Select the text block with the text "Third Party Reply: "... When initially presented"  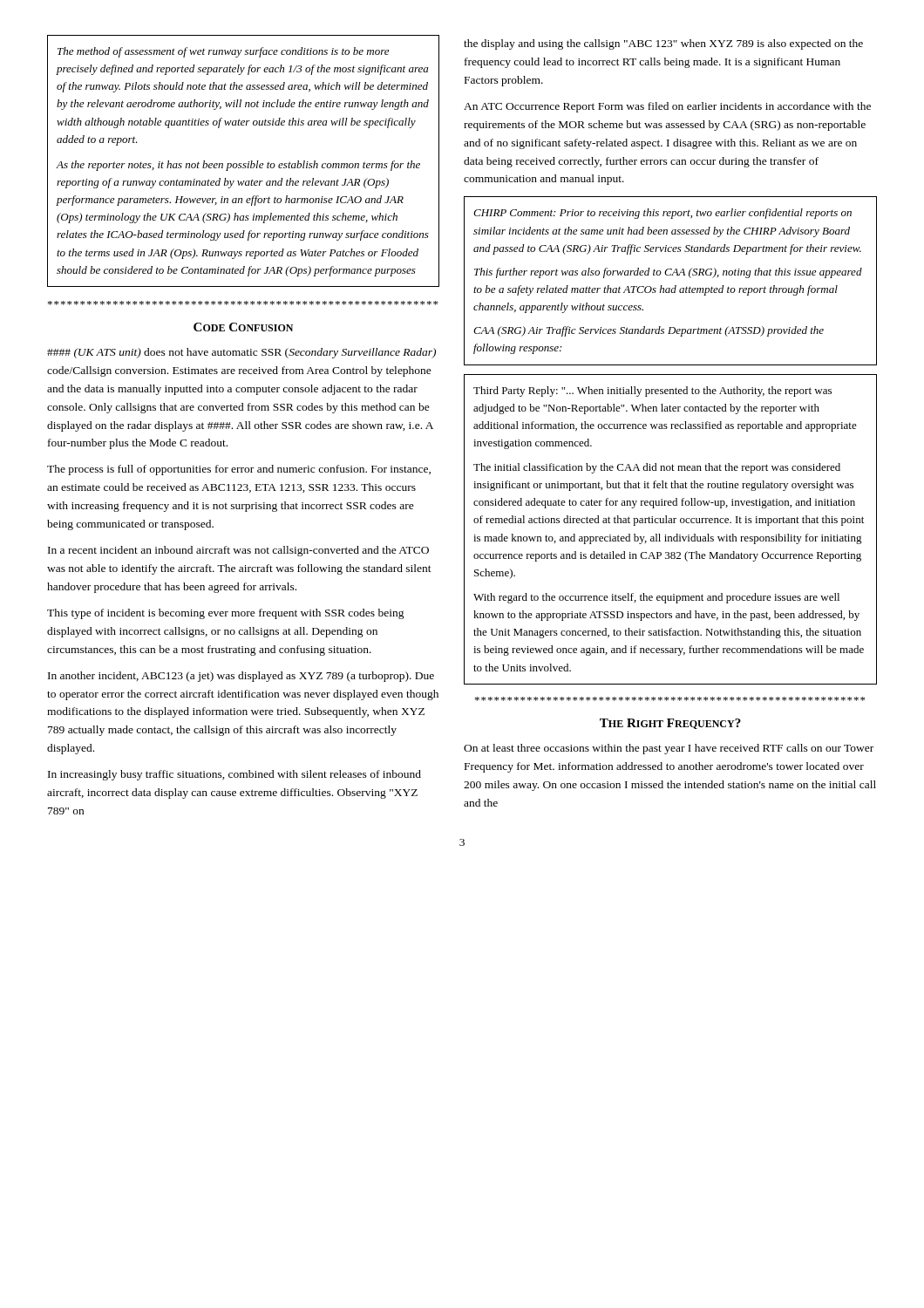pyautogui.click(x=670, y=529)
